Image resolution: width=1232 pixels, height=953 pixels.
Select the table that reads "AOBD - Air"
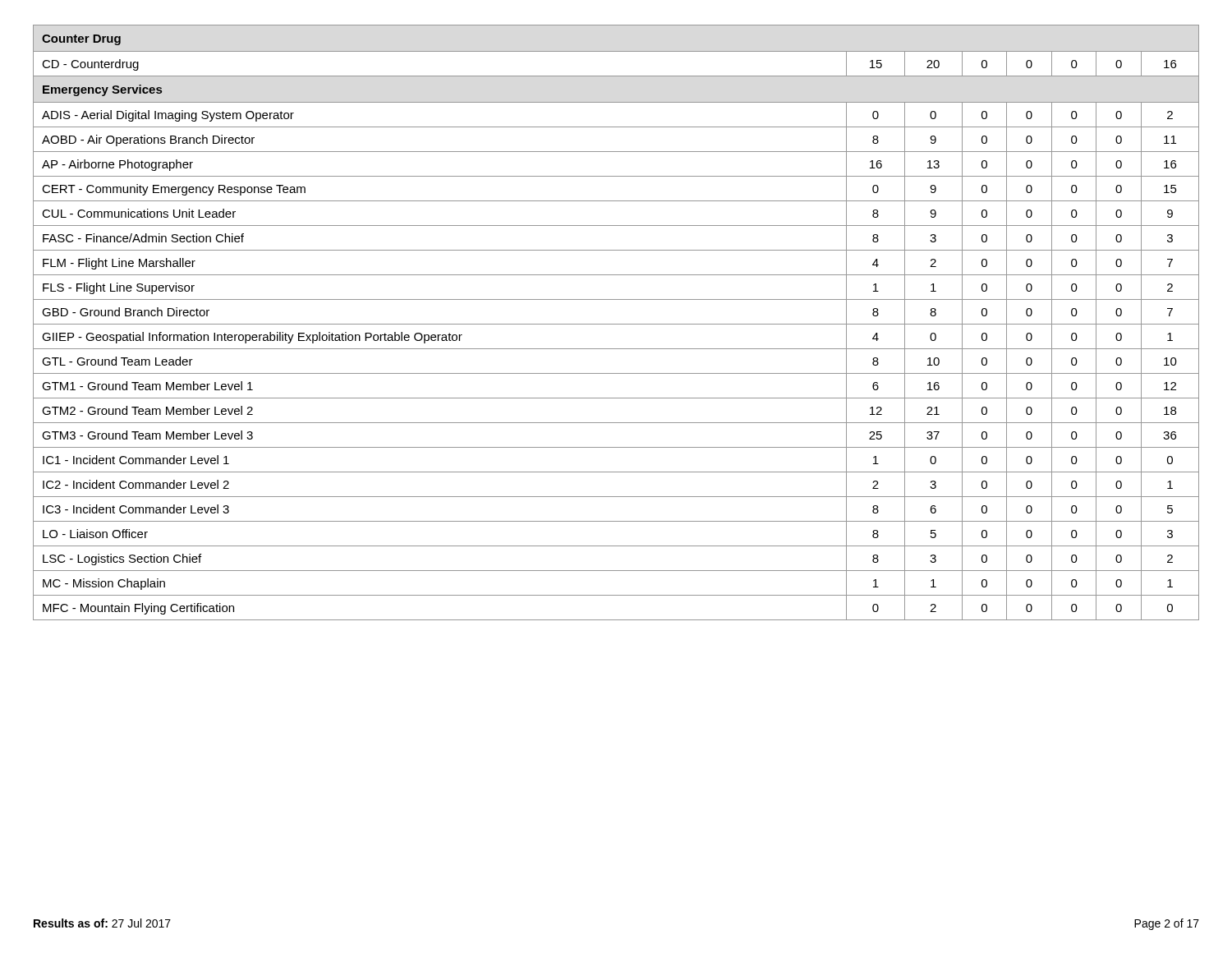616,322
